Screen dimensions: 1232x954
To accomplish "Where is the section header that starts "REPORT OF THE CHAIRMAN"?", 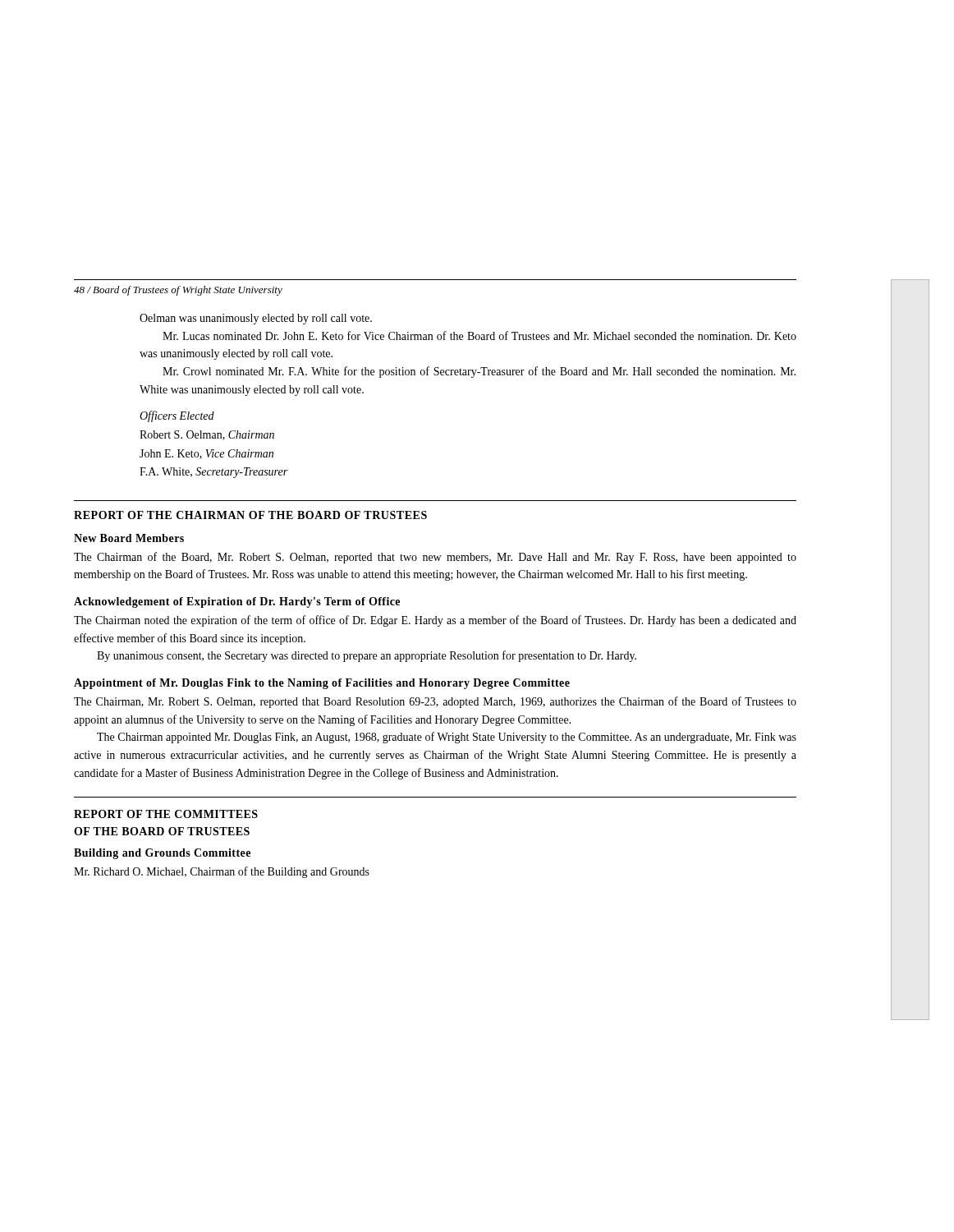I will pos(251,515).
